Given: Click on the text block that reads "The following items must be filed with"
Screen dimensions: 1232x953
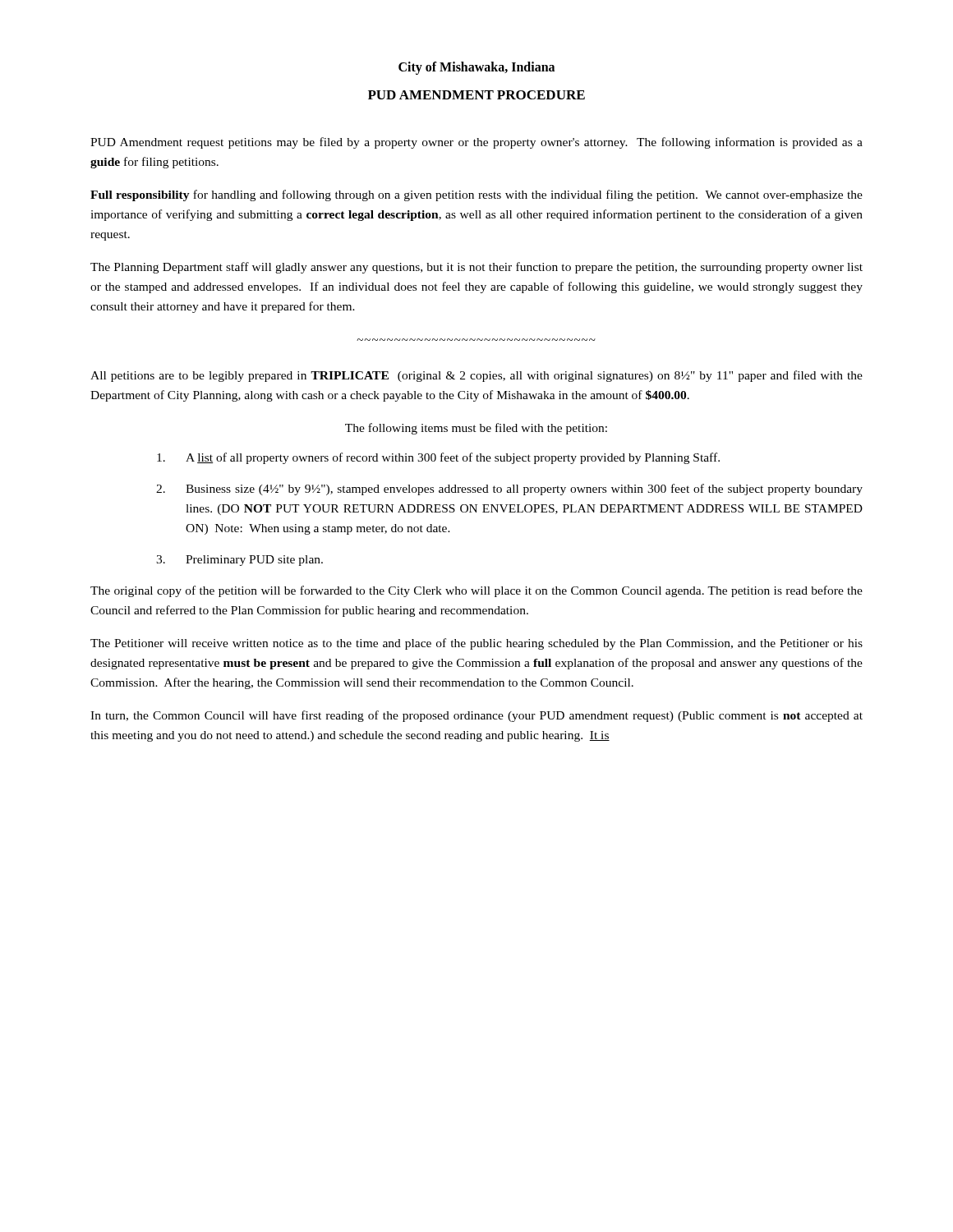Looking at the screenshot, I should (476, 427).
